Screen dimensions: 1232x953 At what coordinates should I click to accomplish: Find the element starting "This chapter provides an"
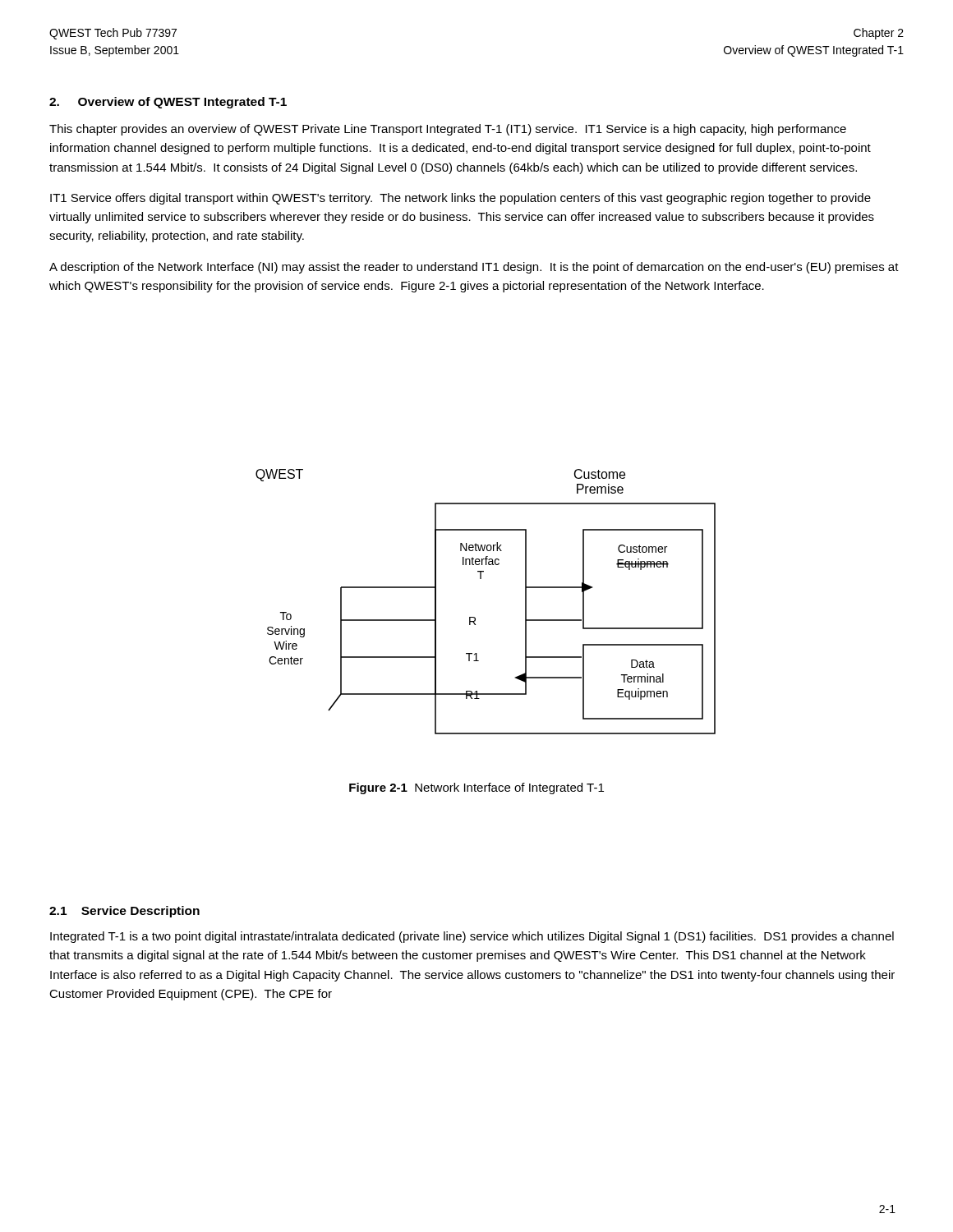(x=460, y=148)
